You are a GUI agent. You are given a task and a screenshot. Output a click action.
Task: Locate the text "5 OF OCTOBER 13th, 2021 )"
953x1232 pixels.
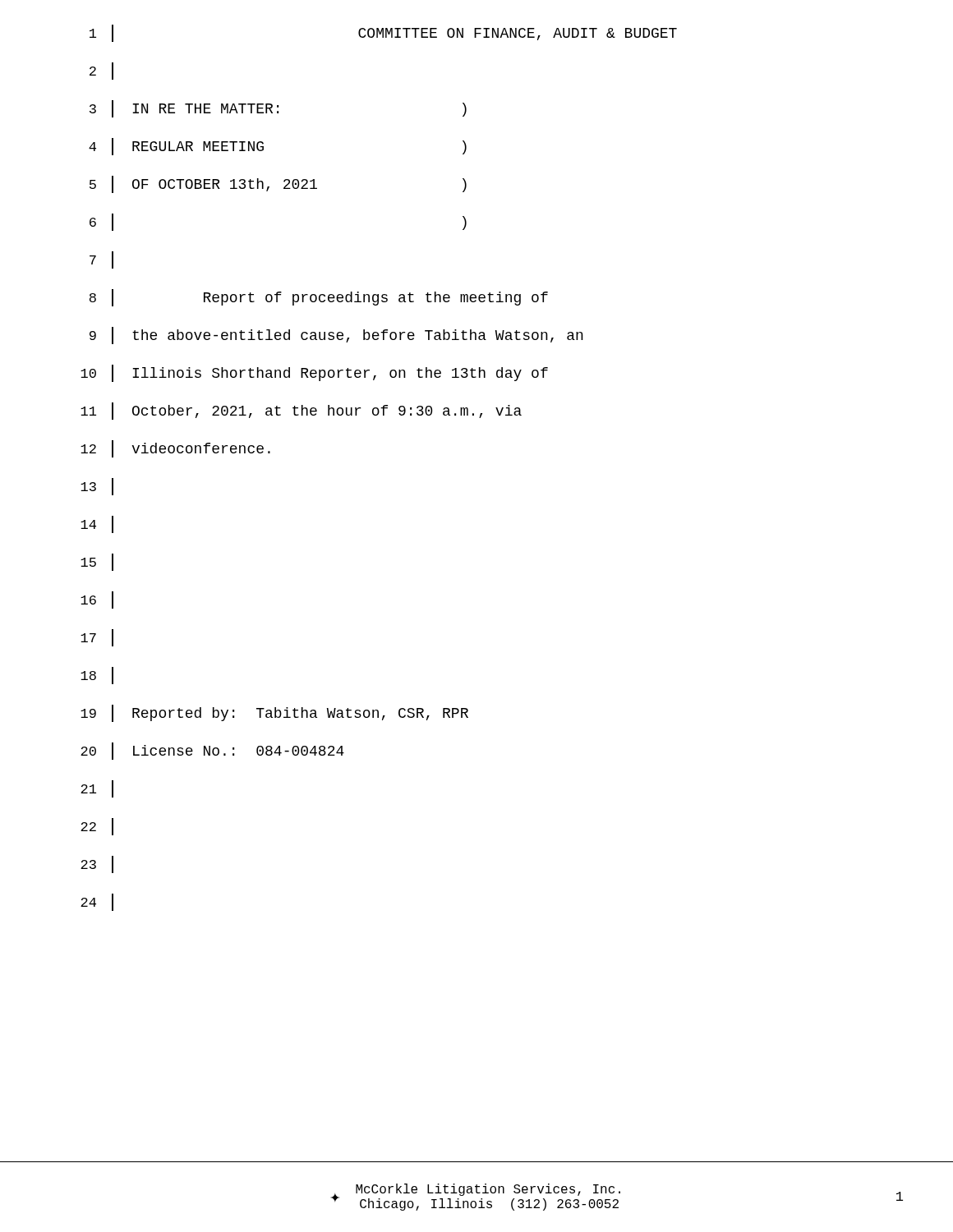click(x=216, y=184)
